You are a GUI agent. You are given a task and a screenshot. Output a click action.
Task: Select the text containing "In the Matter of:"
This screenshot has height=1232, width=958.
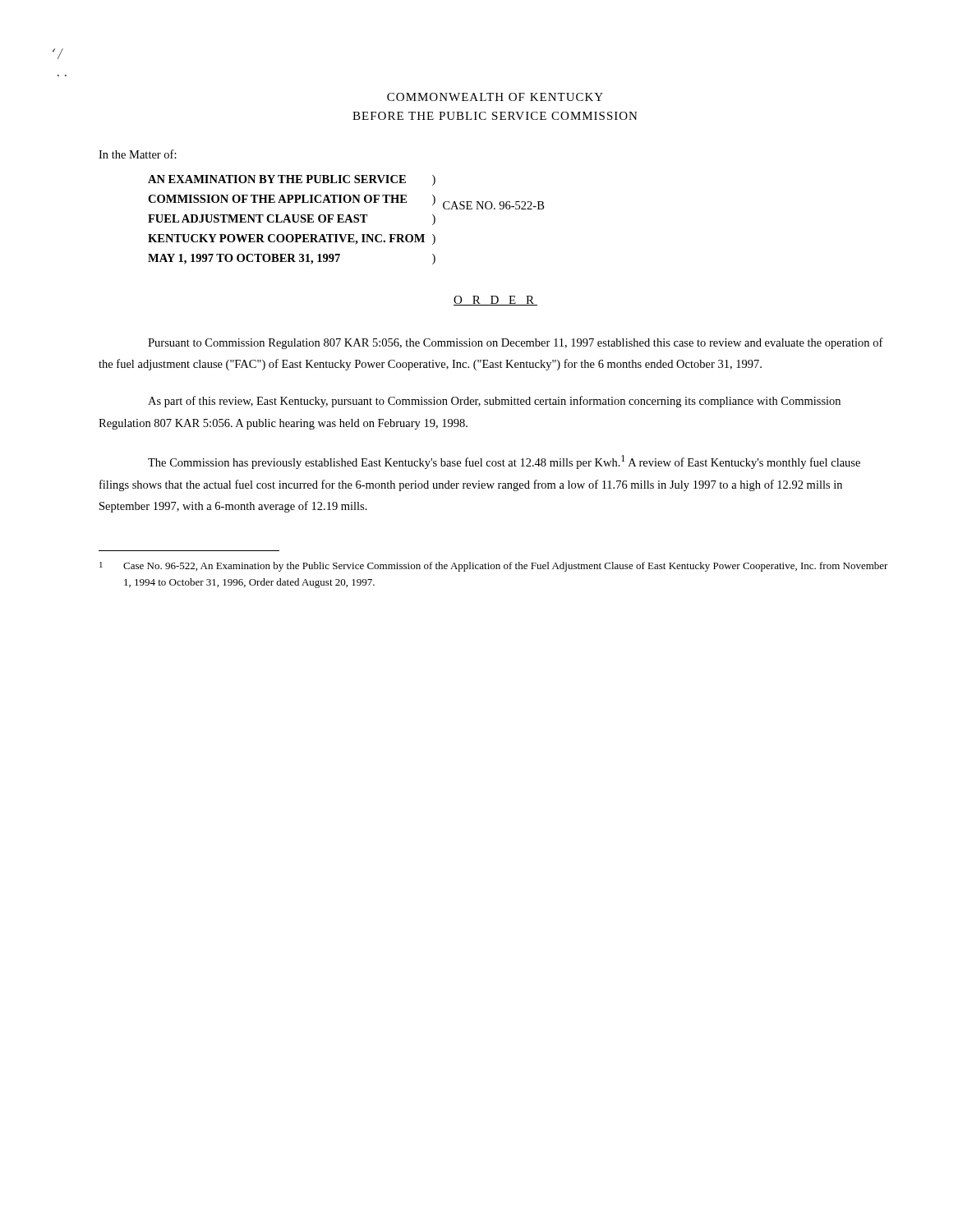pyautogui.click(x=138, y=154)
